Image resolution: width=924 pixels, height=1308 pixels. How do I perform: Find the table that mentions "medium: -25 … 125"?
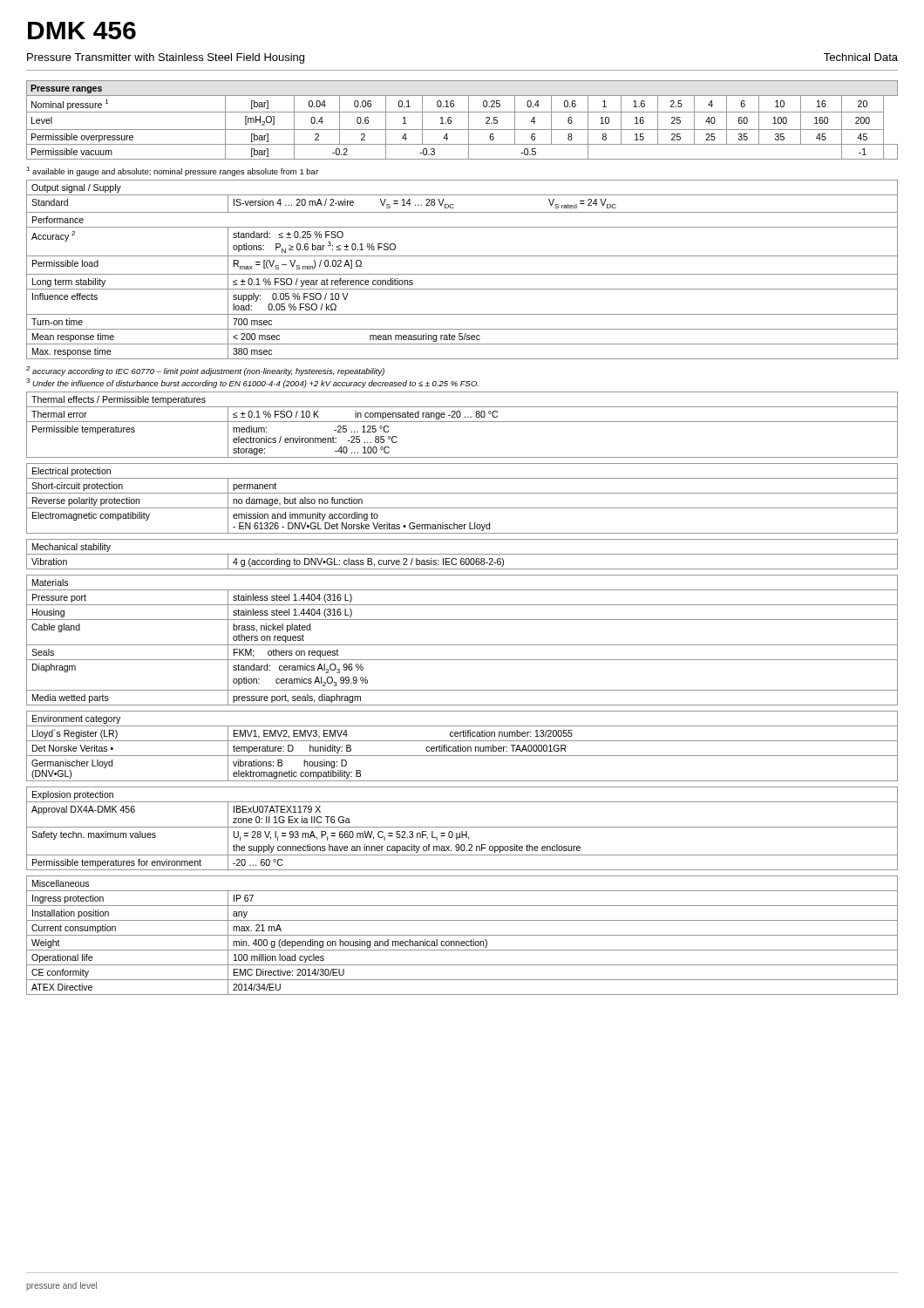[462, 425]
